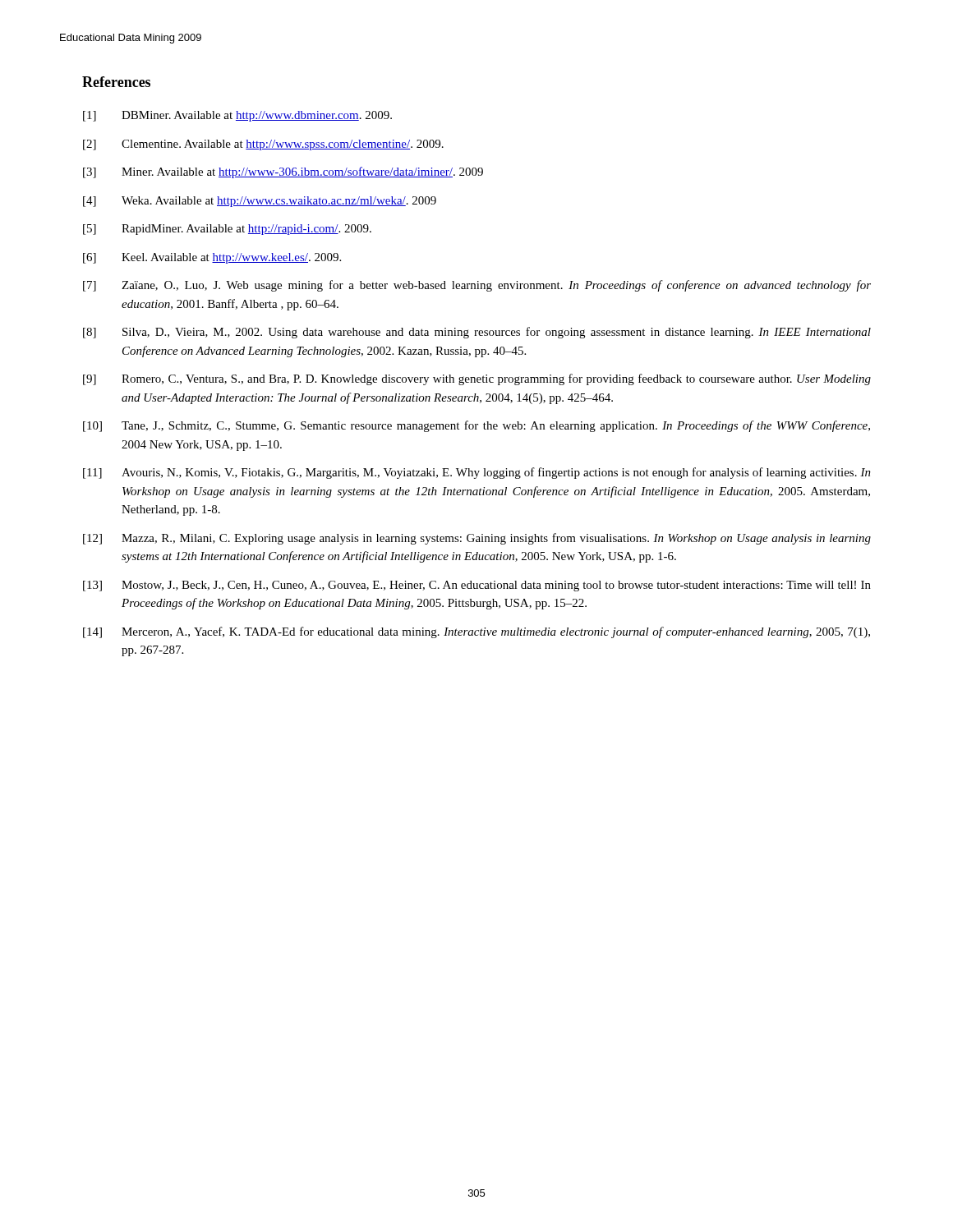Viewport: 953px width, 1232px height.
Task: Click on the text starting "[7] Zaïane, O., Luo,"
Action: pos(476,294)
